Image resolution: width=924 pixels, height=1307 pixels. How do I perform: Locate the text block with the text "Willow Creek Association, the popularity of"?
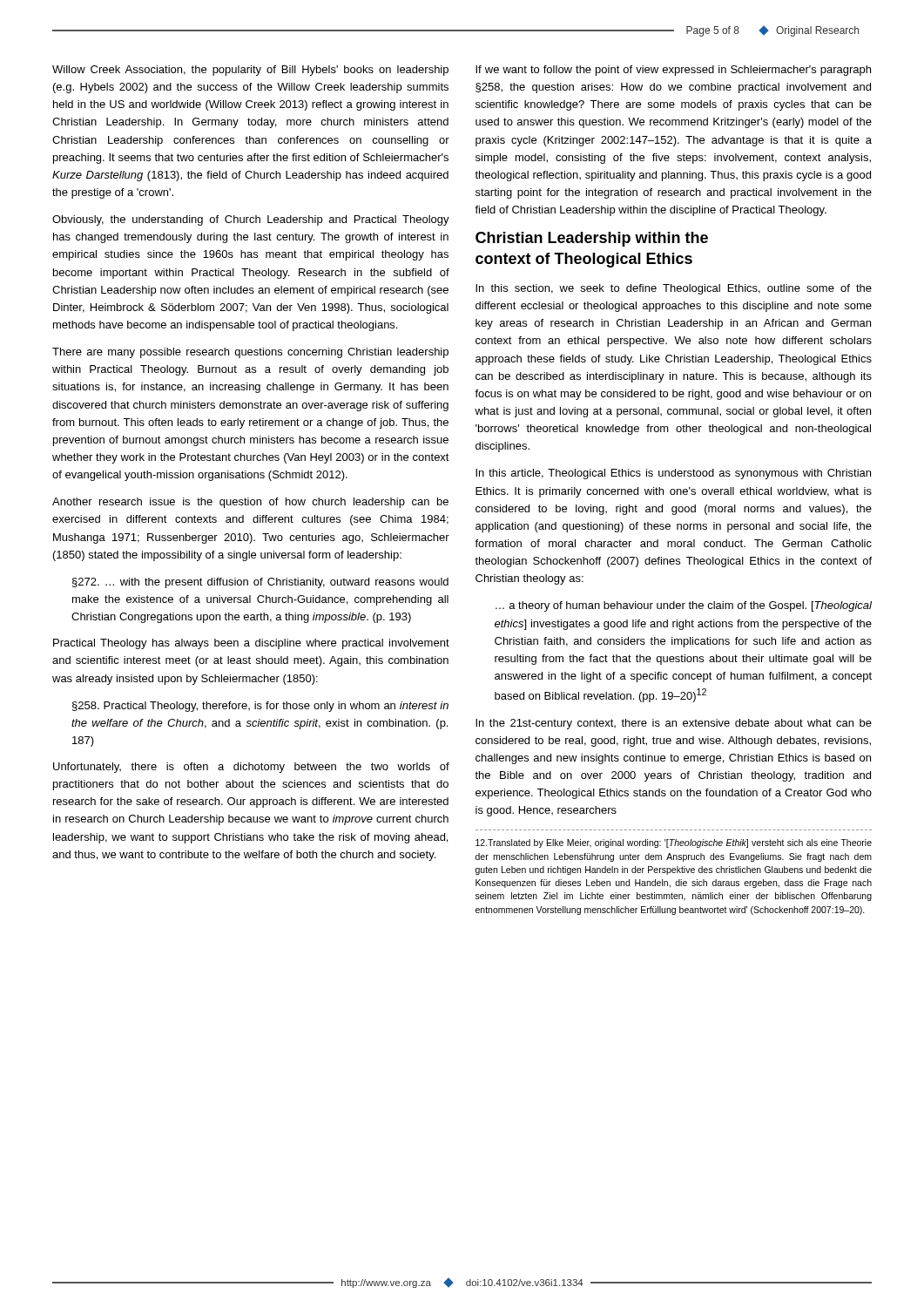click(x=251, y=131)
